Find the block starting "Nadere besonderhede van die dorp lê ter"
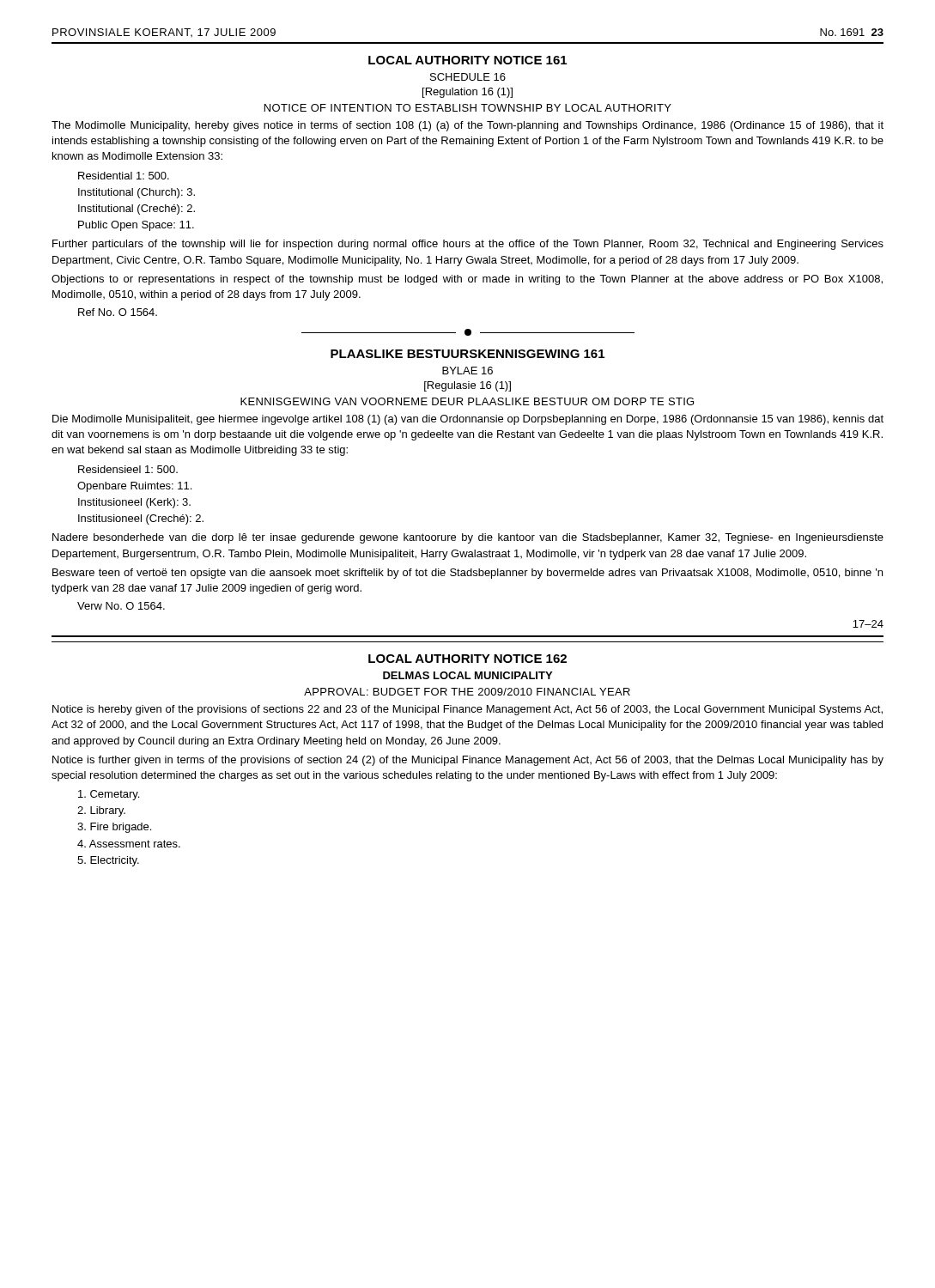 click(468, 545)
